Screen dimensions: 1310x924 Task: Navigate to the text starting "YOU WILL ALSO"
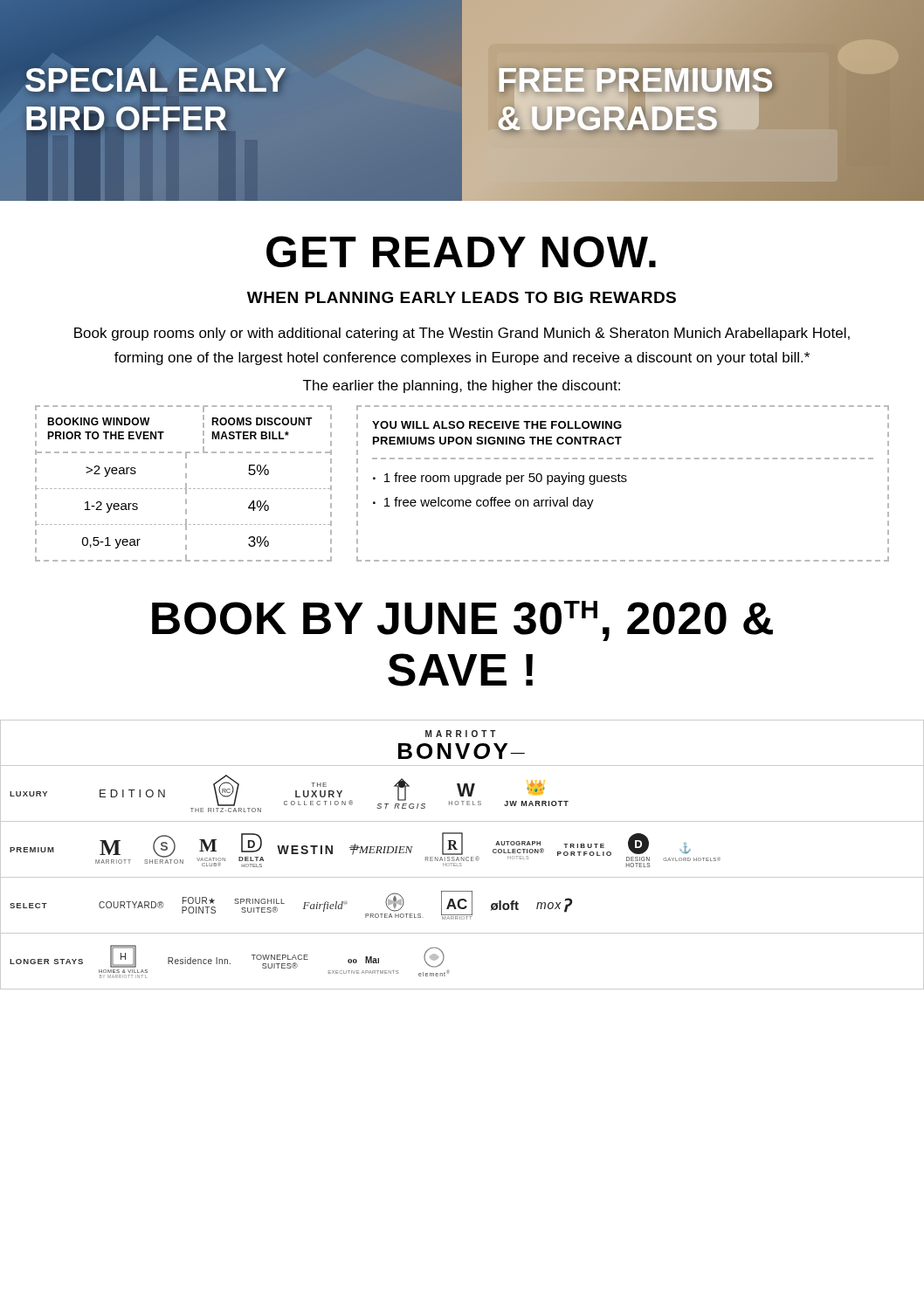(497, 433)
